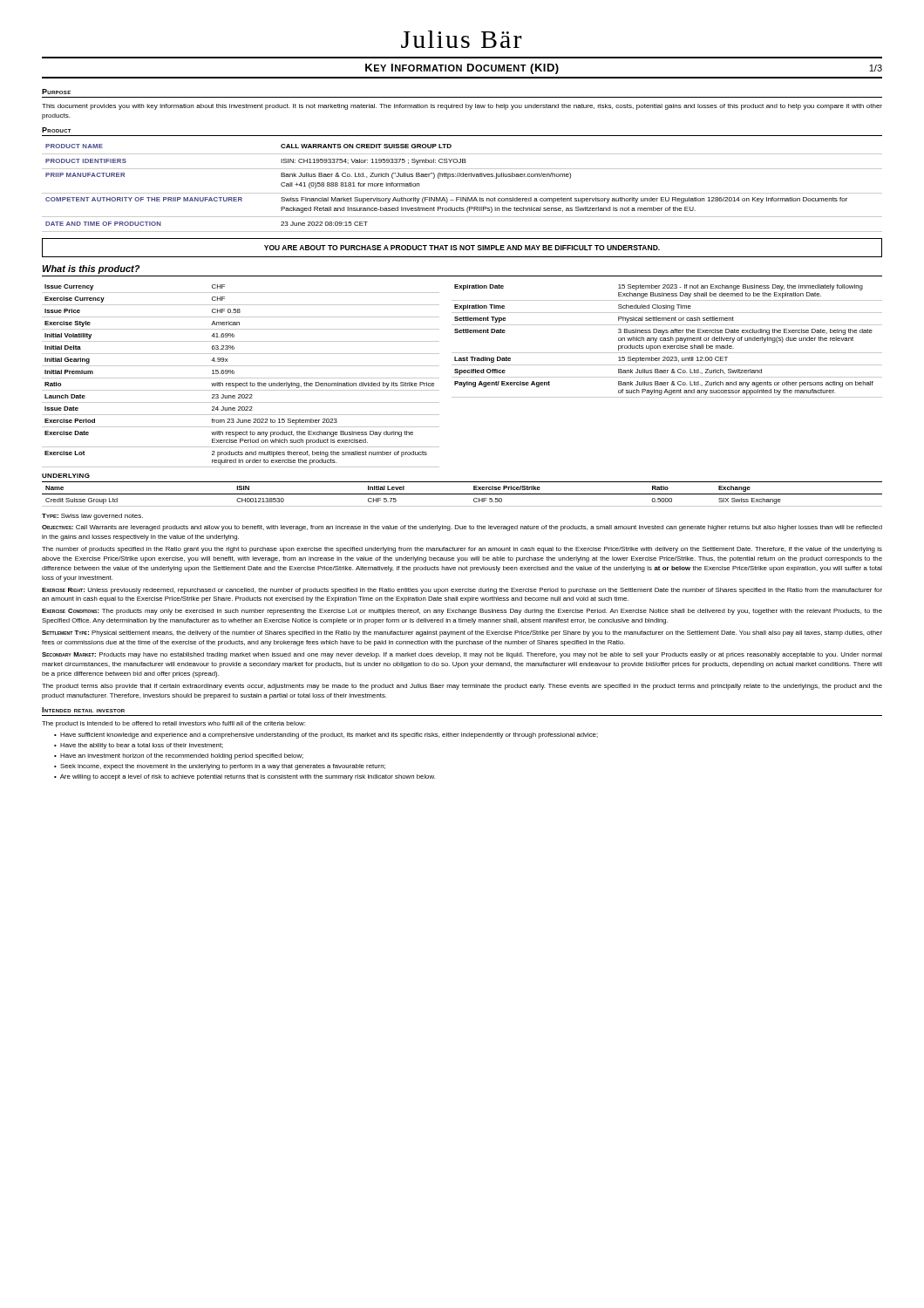Select the text block with the text "Exercise Conditions: The products may only be"
Screen dimensions: 1308x924
[x=462, y=616]
